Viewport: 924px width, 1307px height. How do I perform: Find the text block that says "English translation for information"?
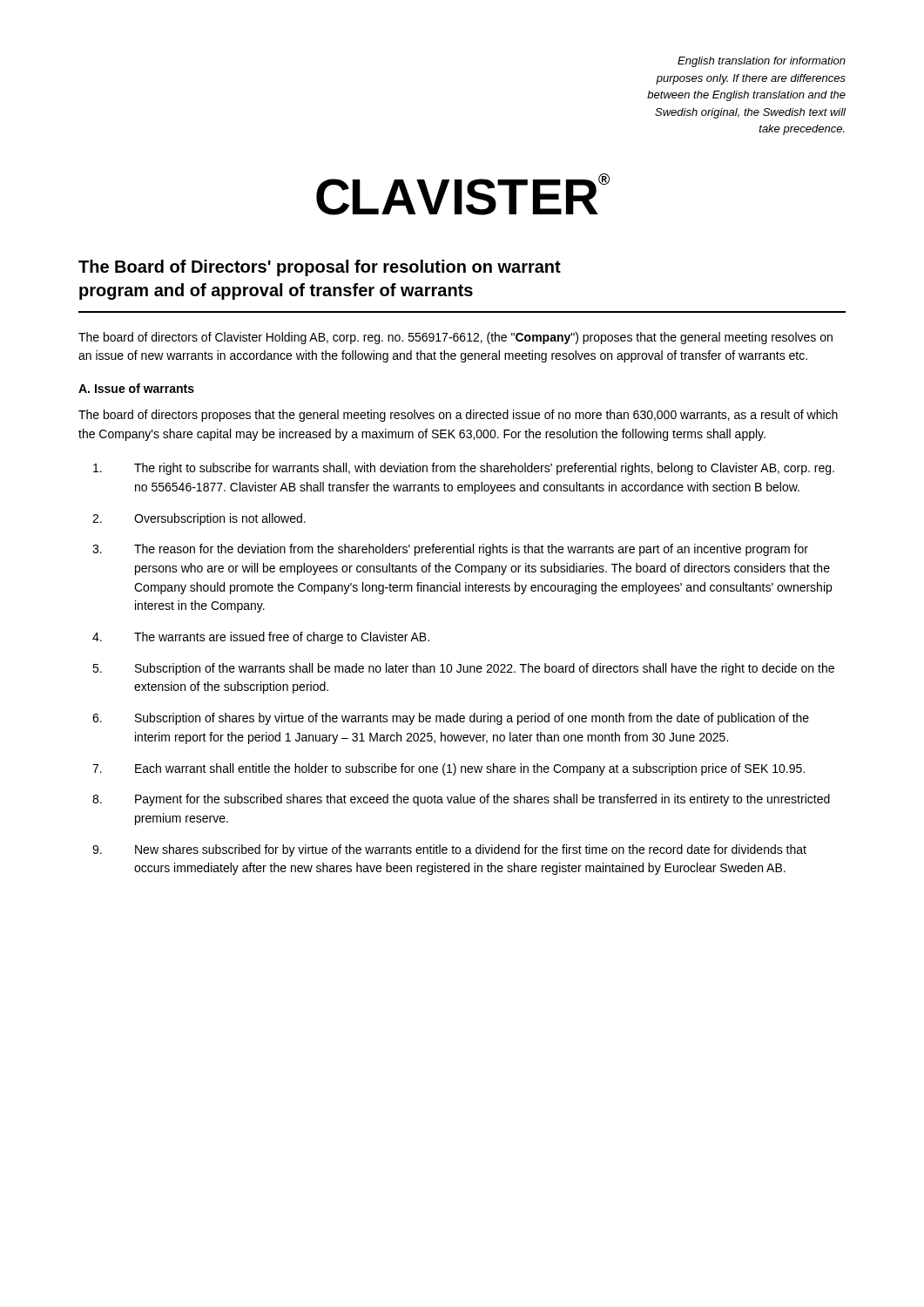746,94
